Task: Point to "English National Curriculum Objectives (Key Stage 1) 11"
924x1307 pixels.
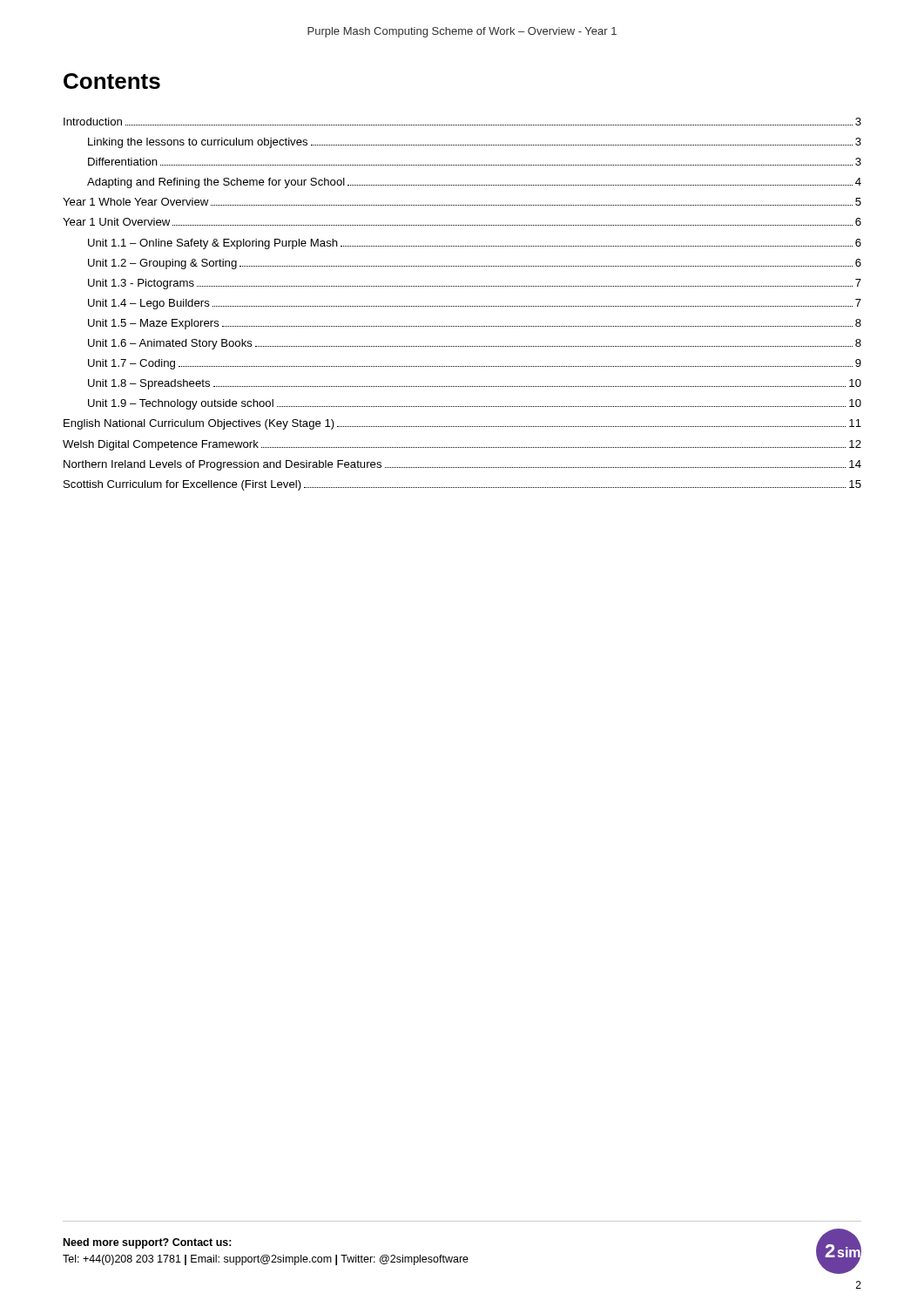Action: 462,423
